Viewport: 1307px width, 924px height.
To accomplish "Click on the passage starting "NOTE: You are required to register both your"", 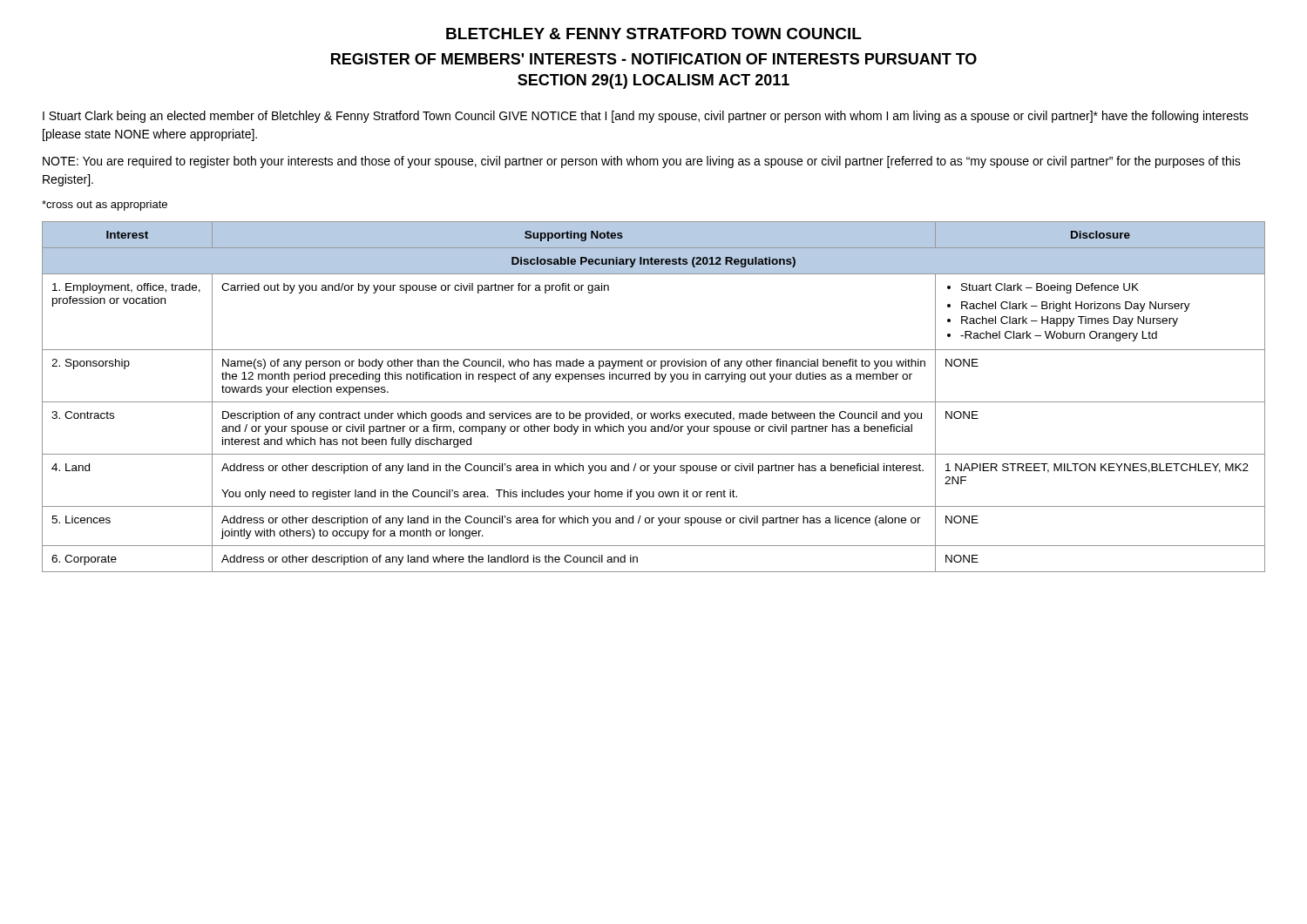I will 641,170.
